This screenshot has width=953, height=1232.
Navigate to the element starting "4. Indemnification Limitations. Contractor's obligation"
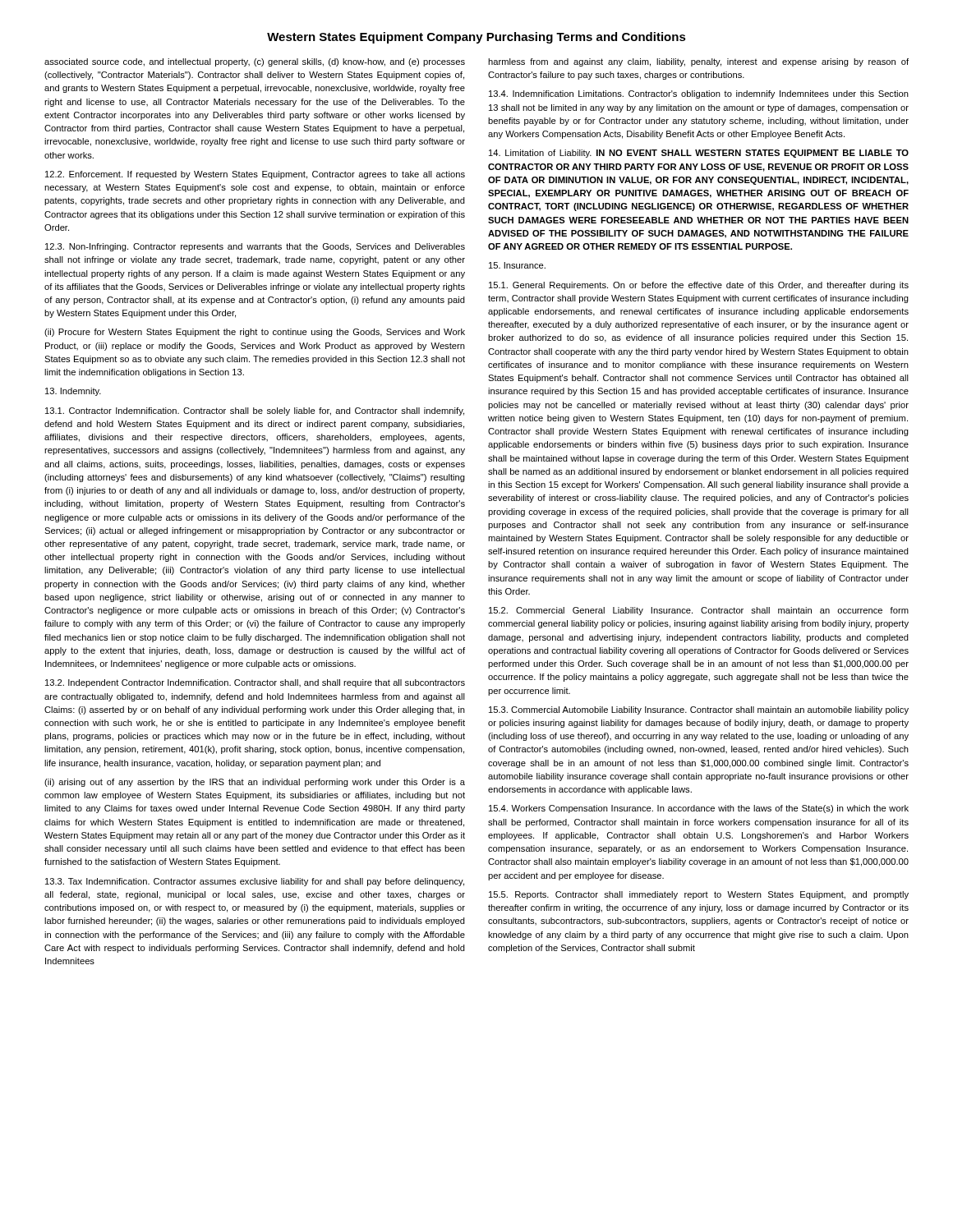[x=698, y=114]
